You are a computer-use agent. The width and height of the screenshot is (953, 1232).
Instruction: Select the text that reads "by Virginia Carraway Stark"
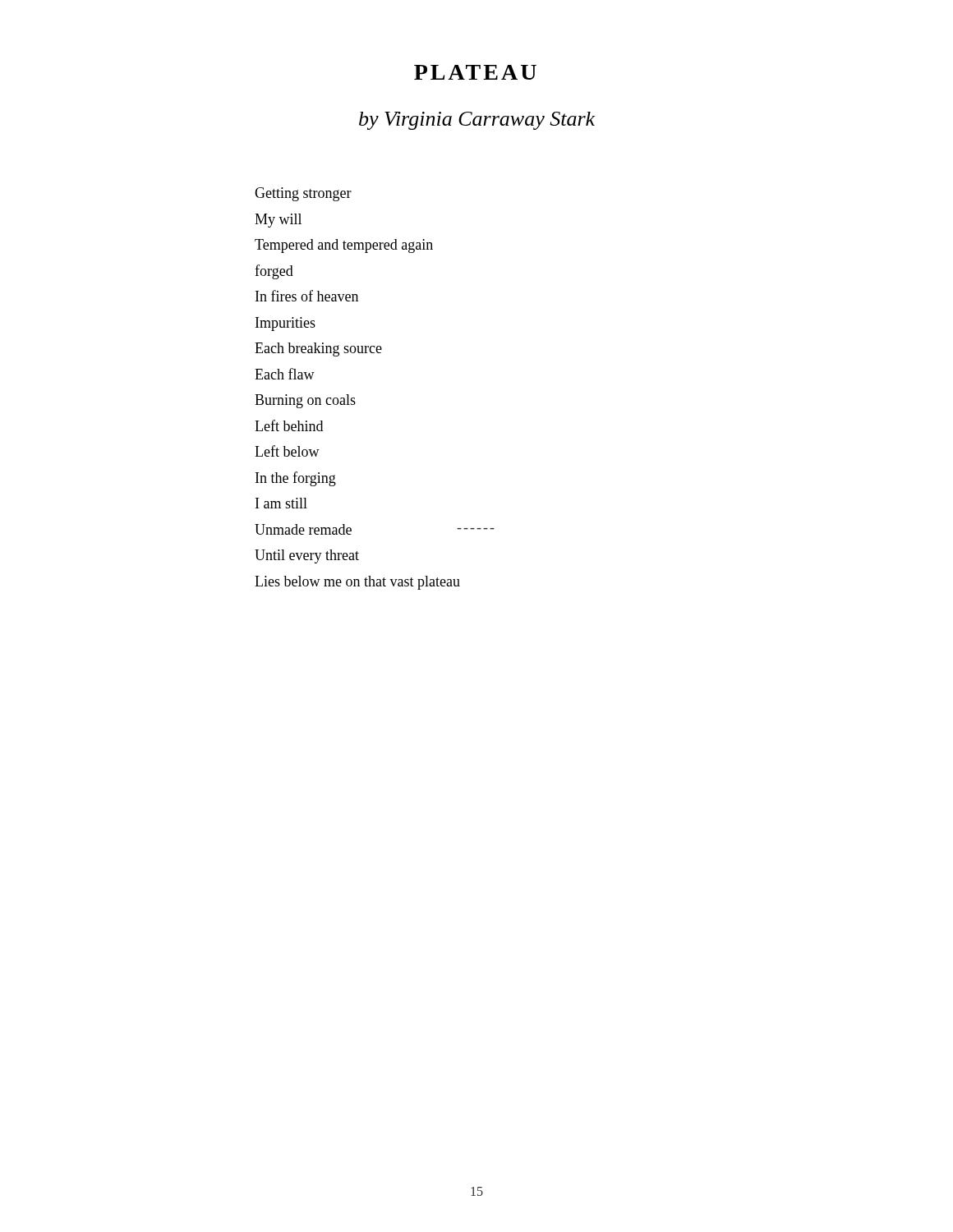pos(476,119)
